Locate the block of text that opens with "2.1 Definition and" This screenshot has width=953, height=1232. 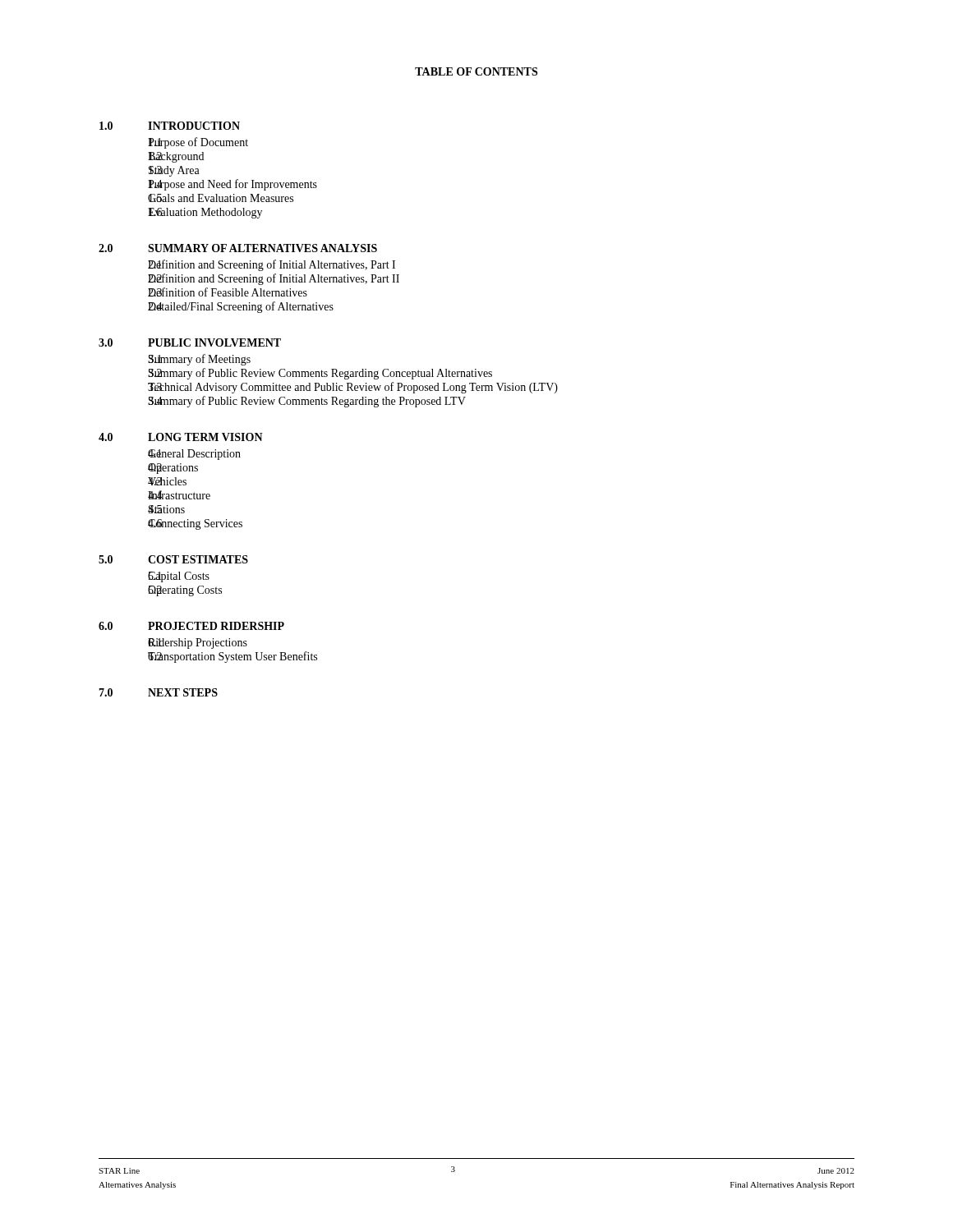pos(247,265)
